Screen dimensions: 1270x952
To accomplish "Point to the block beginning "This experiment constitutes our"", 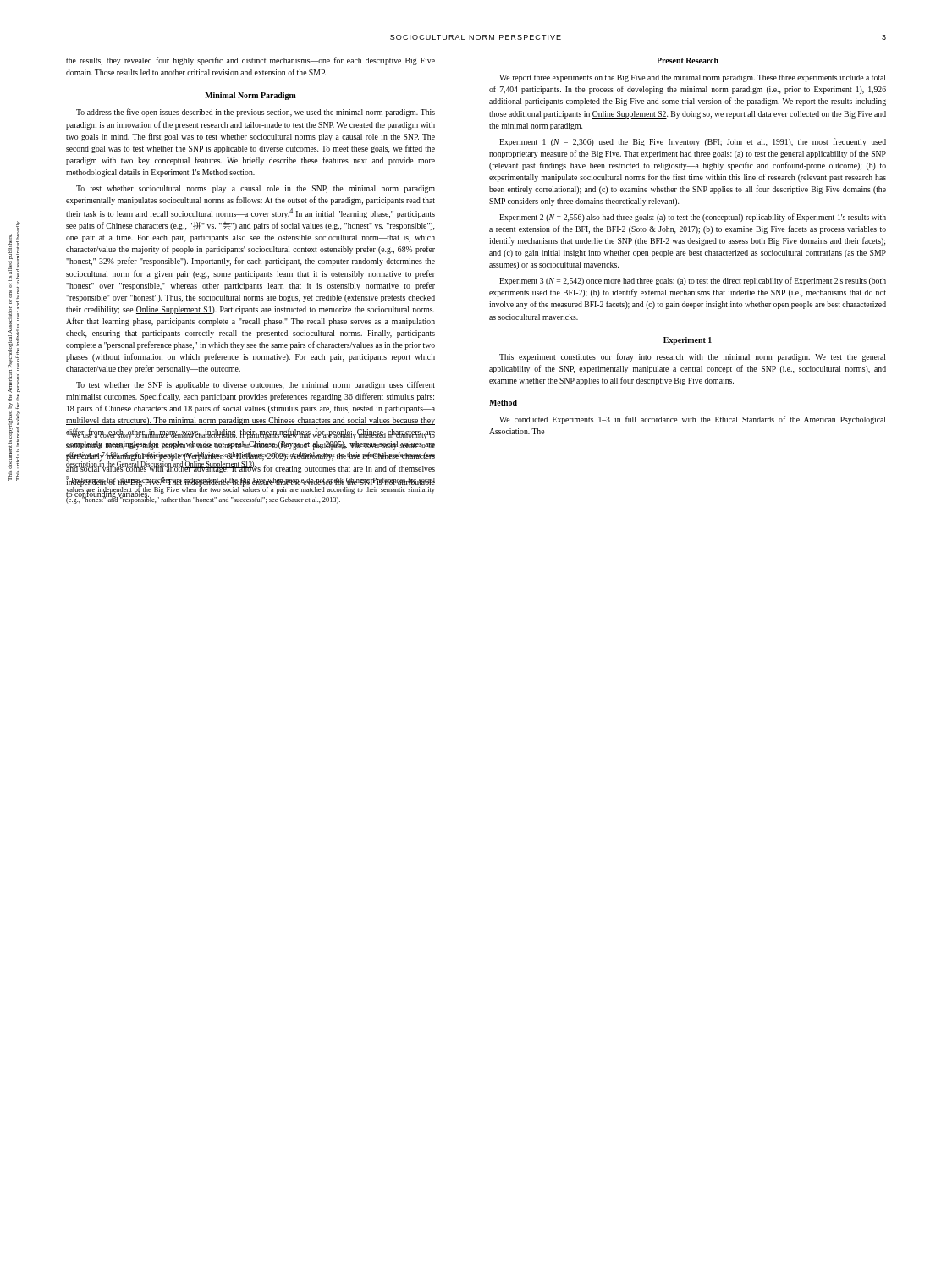I will tap(688, 369).
